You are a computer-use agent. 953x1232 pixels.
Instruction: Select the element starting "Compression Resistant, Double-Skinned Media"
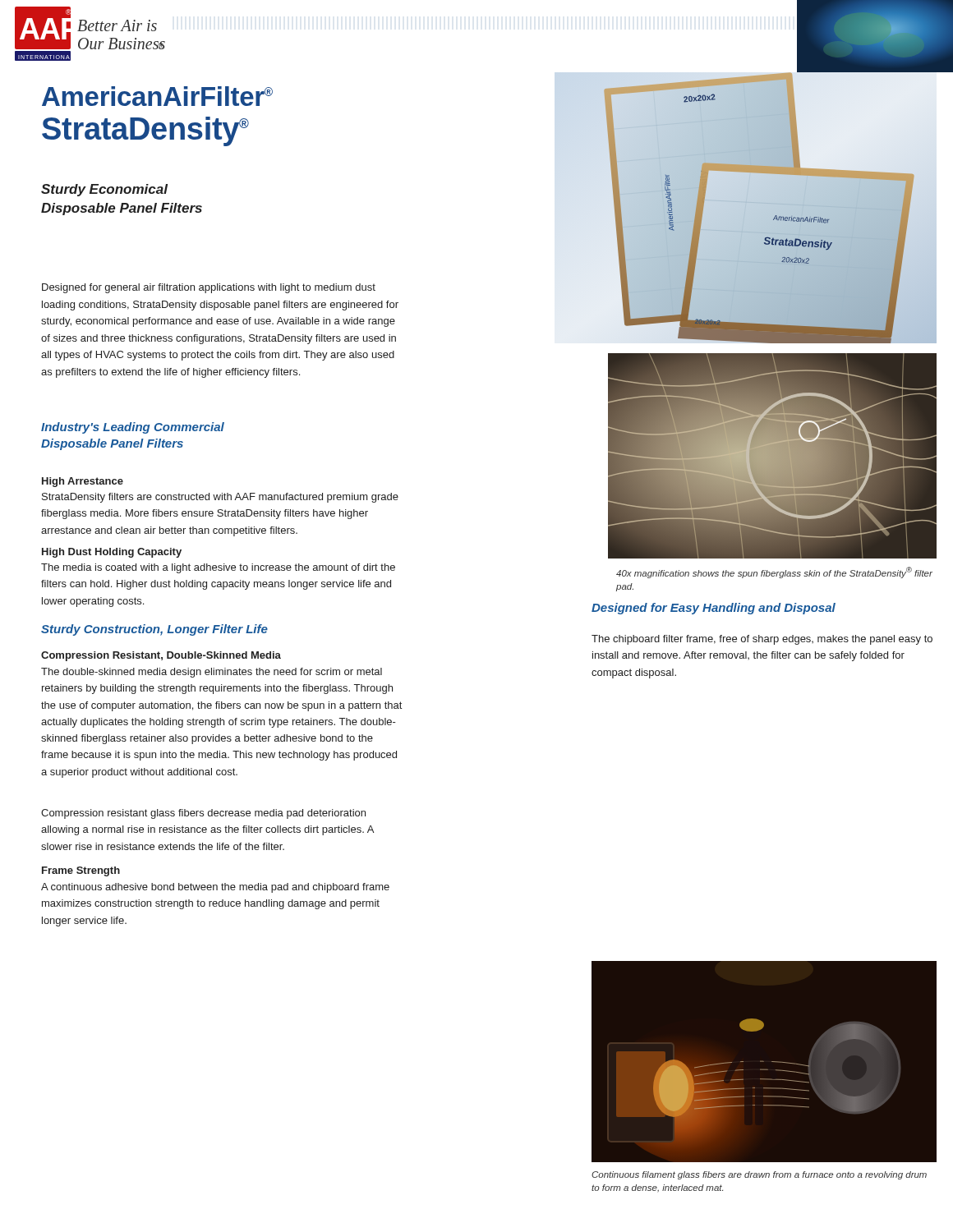click(x=161, y=655)
